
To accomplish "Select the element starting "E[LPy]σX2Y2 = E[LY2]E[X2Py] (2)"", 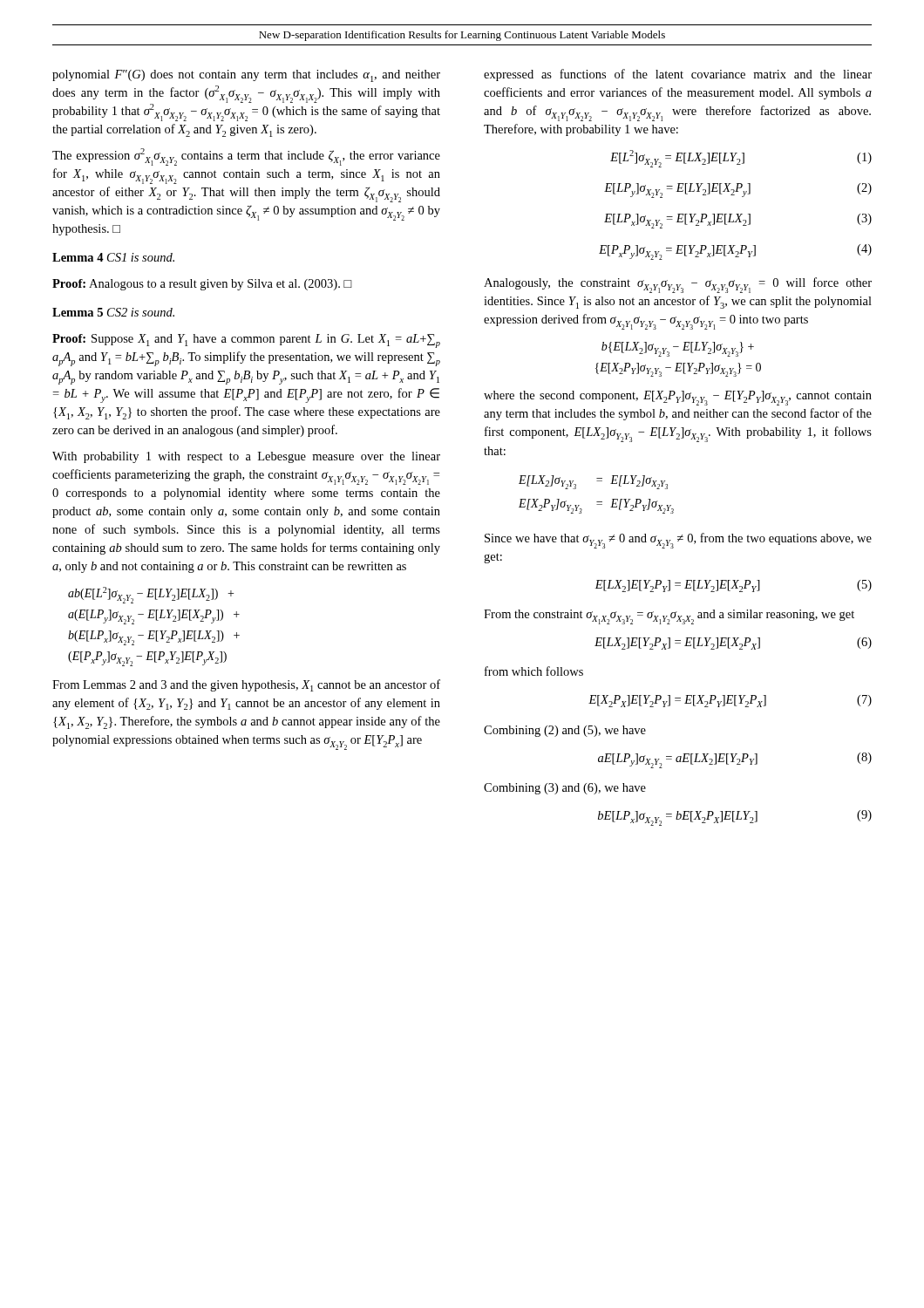I will click(x=678, y=188).
